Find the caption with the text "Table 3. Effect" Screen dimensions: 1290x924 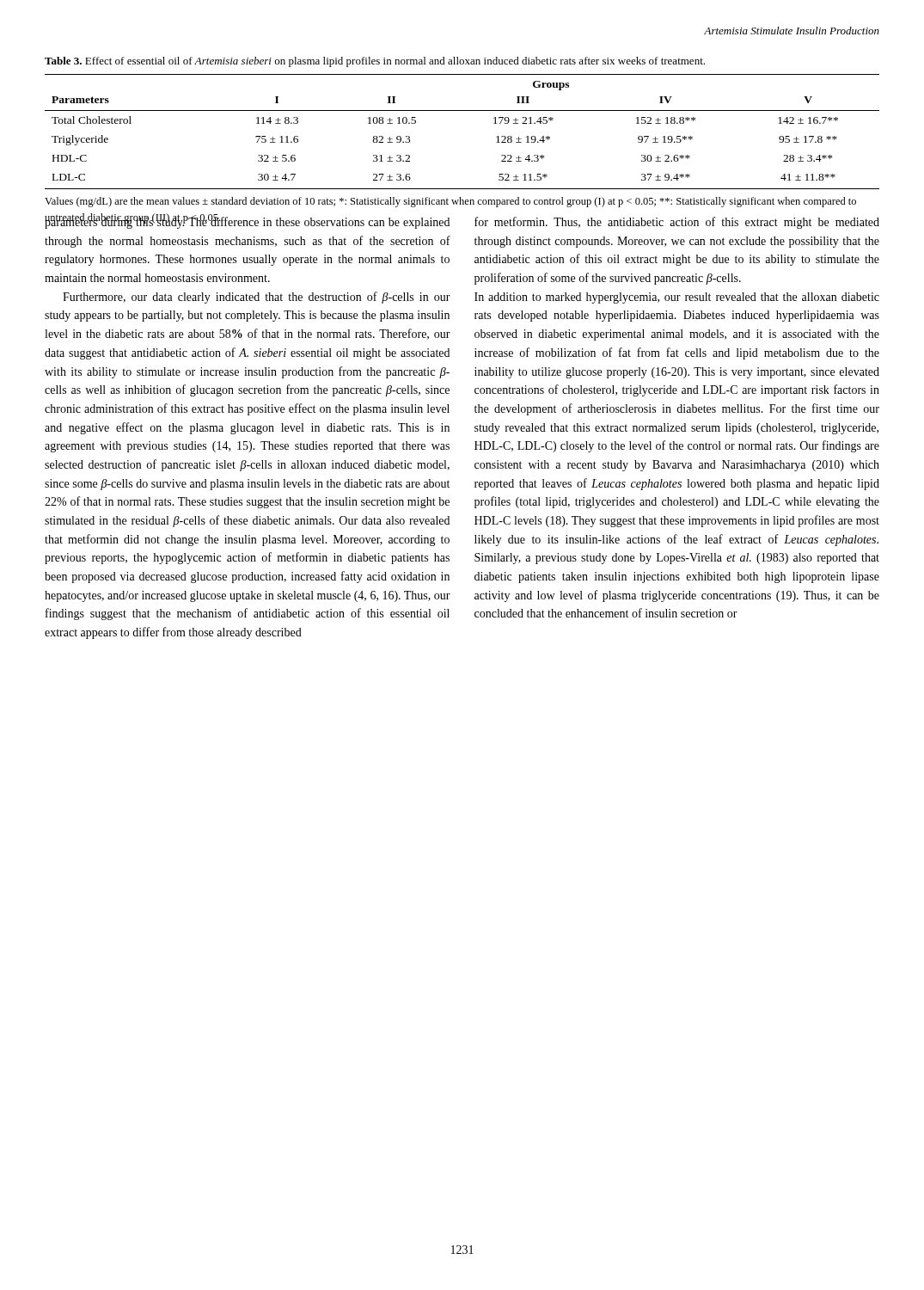tap(375, 61)
